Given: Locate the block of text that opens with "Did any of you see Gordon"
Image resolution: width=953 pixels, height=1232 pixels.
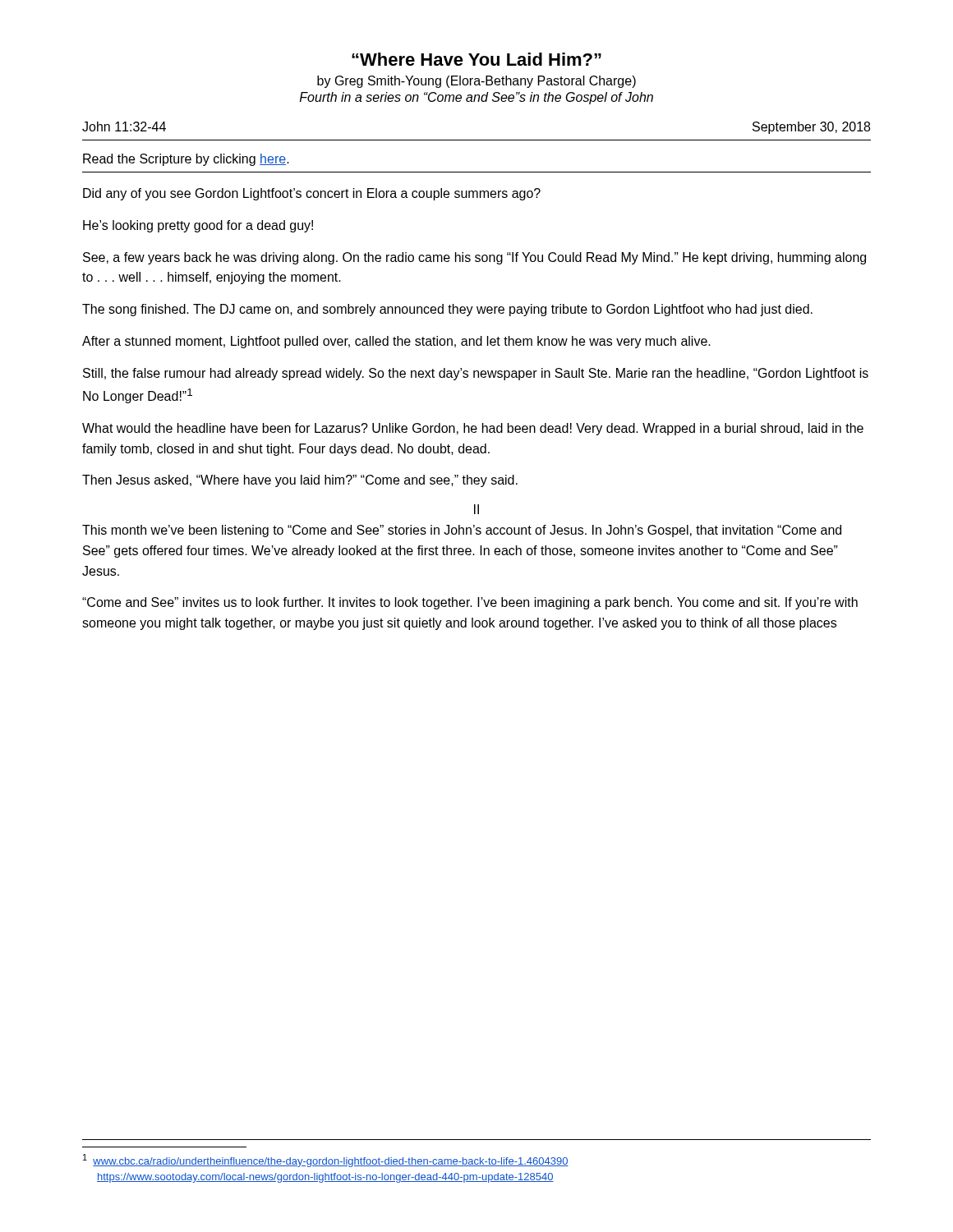Looking at the screenshot, I should click(311, 193).
